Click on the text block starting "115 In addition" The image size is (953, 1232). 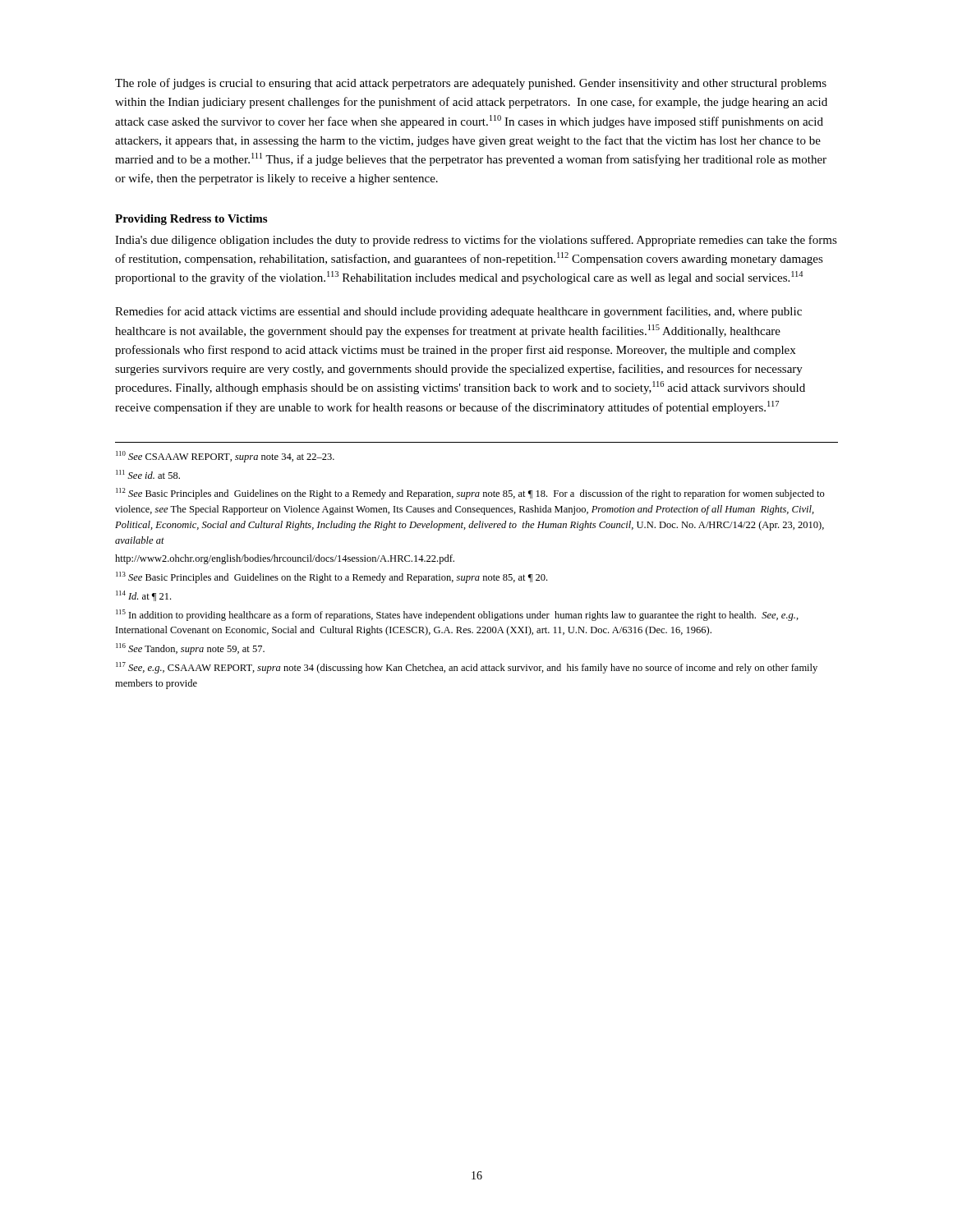point(457,622)
